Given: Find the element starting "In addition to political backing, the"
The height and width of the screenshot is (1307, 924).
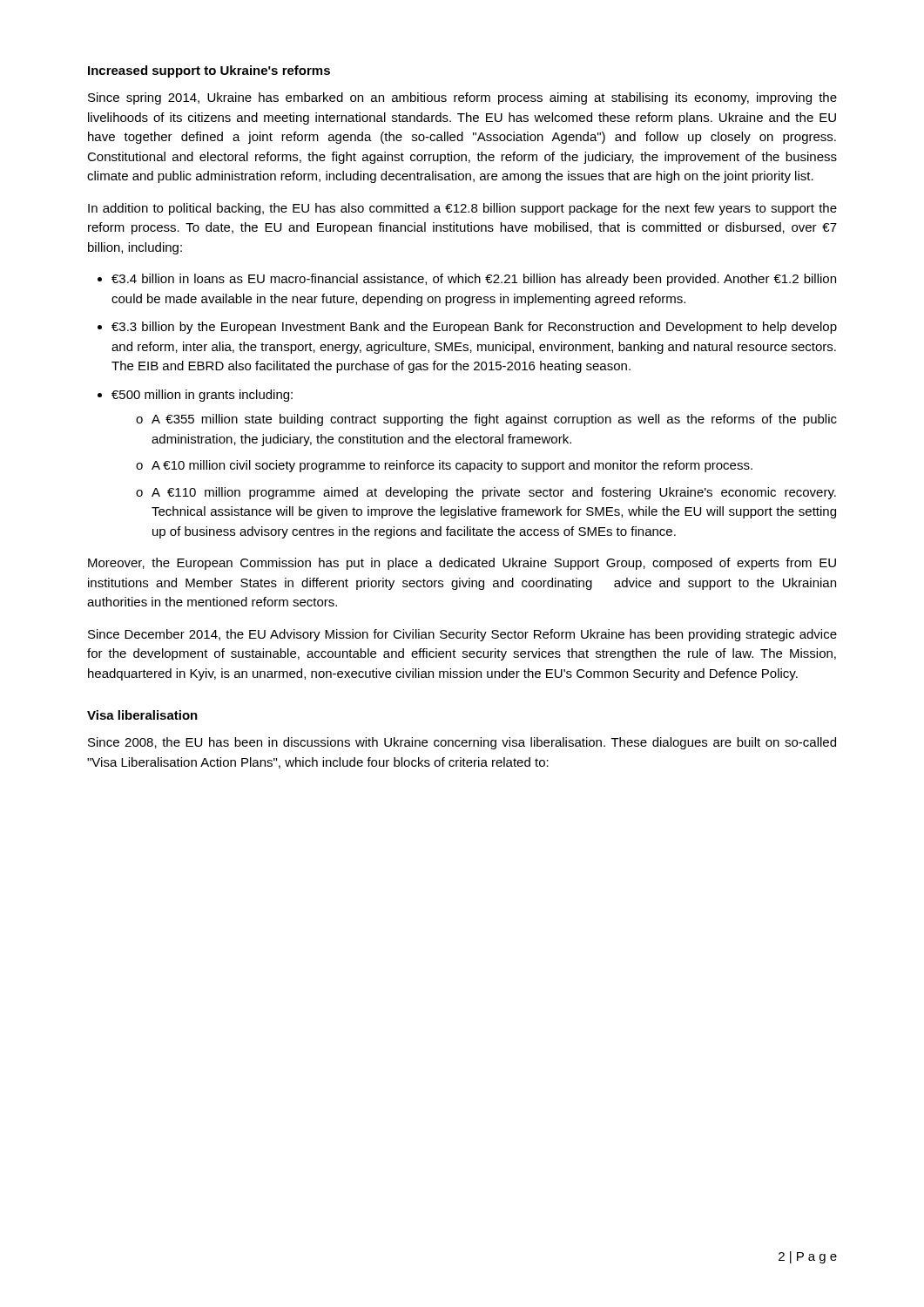Looking at the screenshot, I should click(462, 227).
